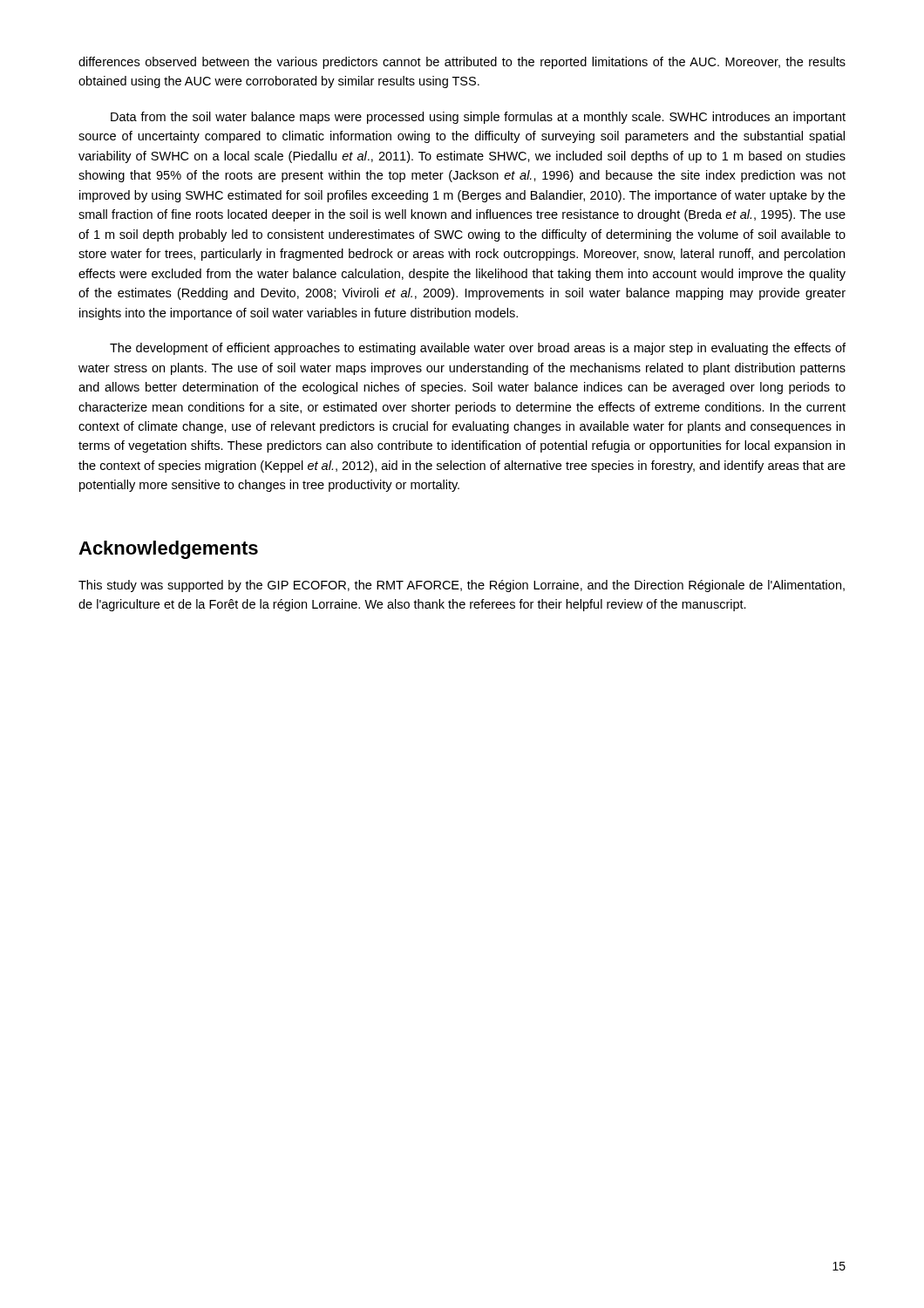This screenshot has width=924, height=1308.
Task: Locate the section header
Action: coord(168,548)
